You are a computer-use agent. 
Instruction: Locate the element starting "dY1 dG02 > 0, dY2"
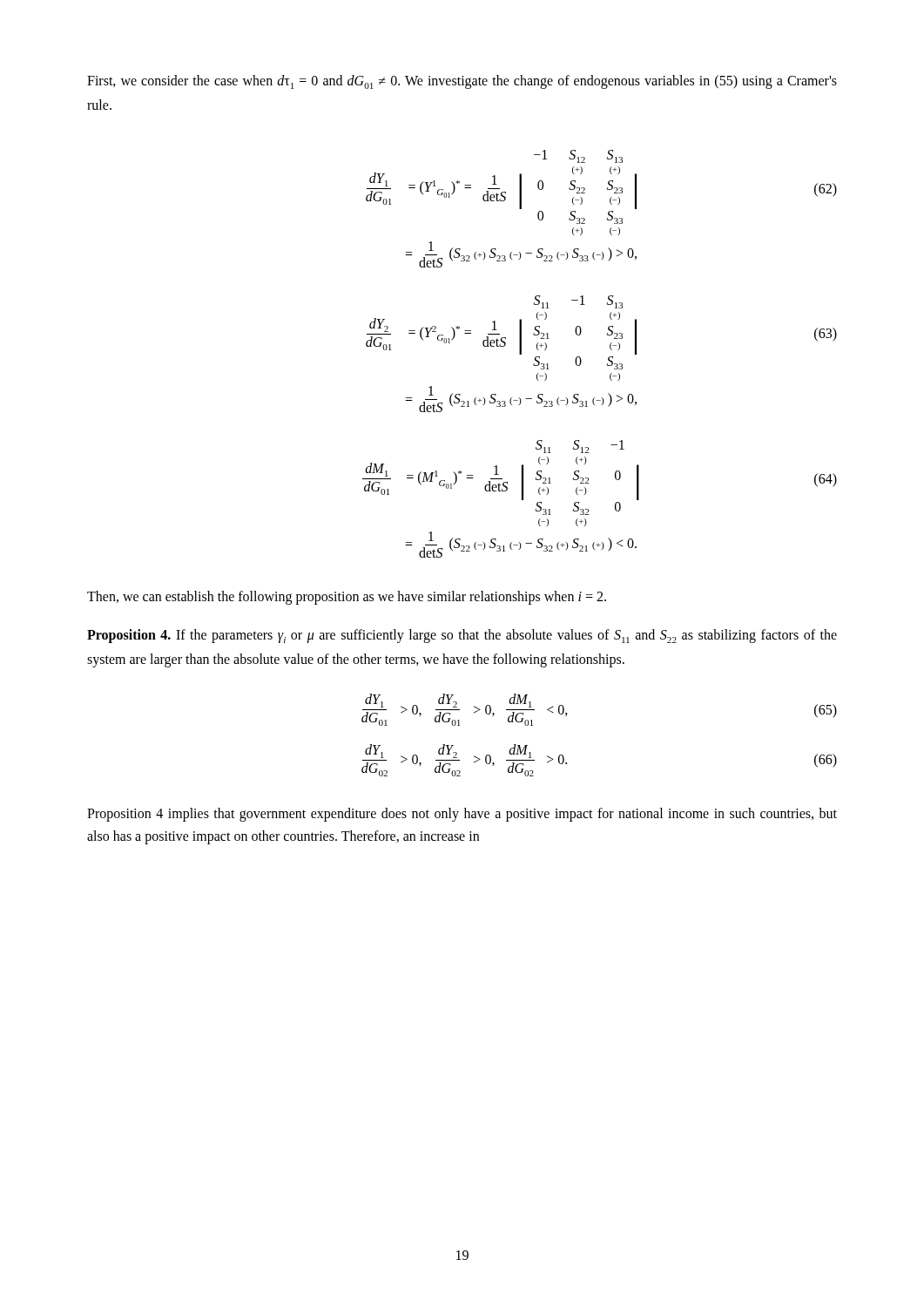[x=462, y=760]
